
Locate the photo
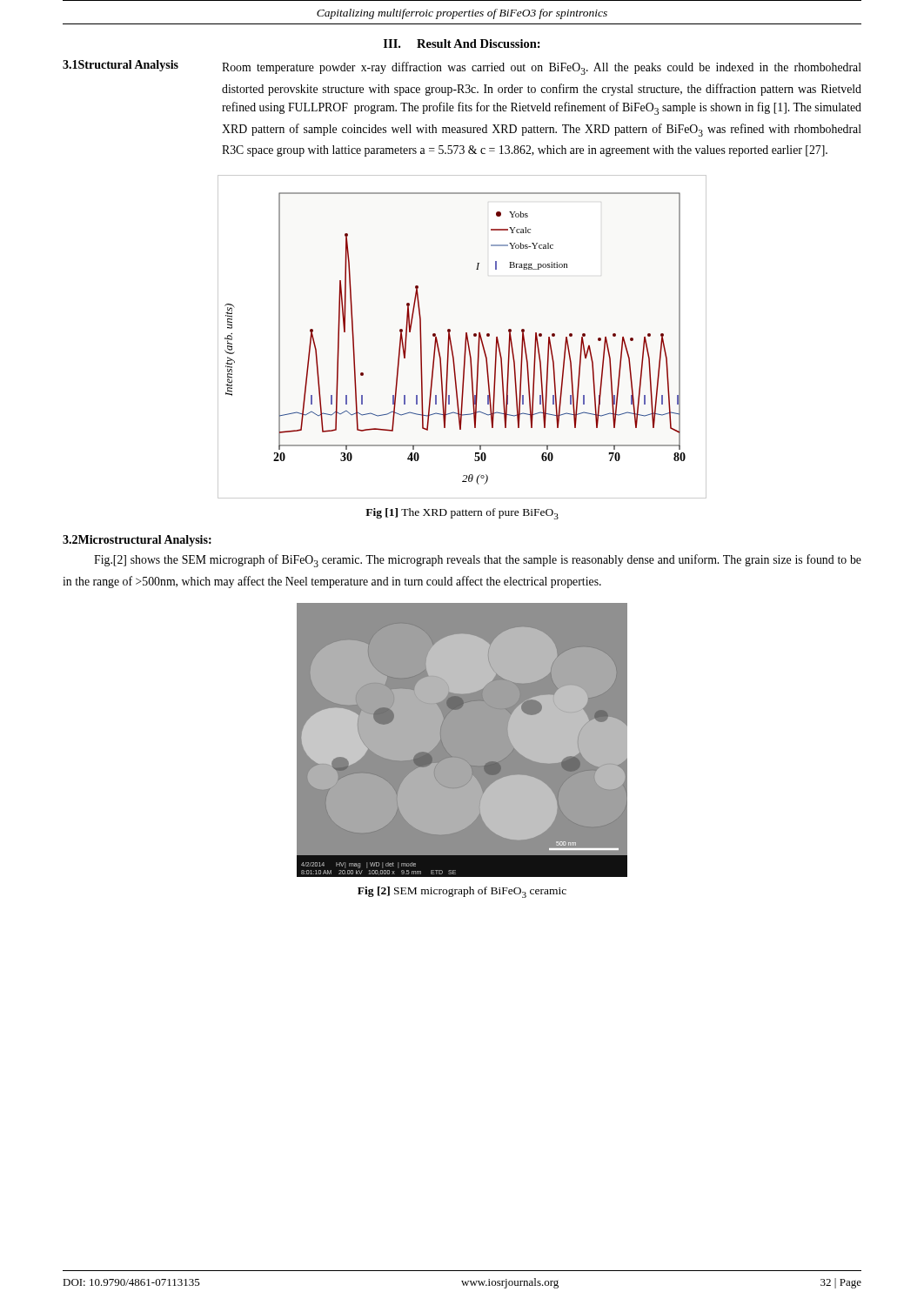tap(462, 742)
